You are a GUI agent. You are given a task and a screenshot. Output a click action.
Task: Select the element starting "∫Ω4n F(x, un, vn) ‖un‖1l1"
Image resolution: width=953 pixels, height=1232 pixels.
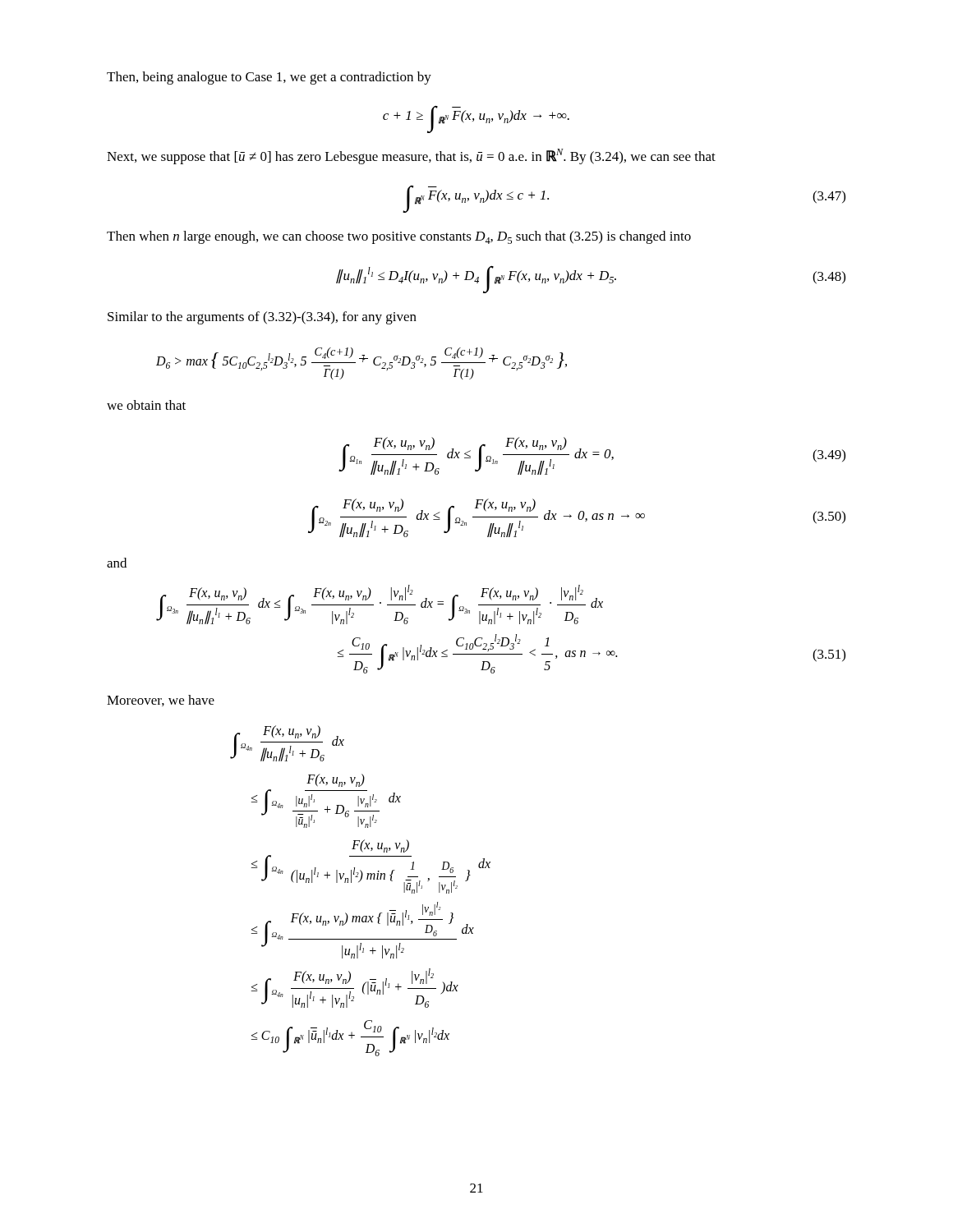coord(476,890)
